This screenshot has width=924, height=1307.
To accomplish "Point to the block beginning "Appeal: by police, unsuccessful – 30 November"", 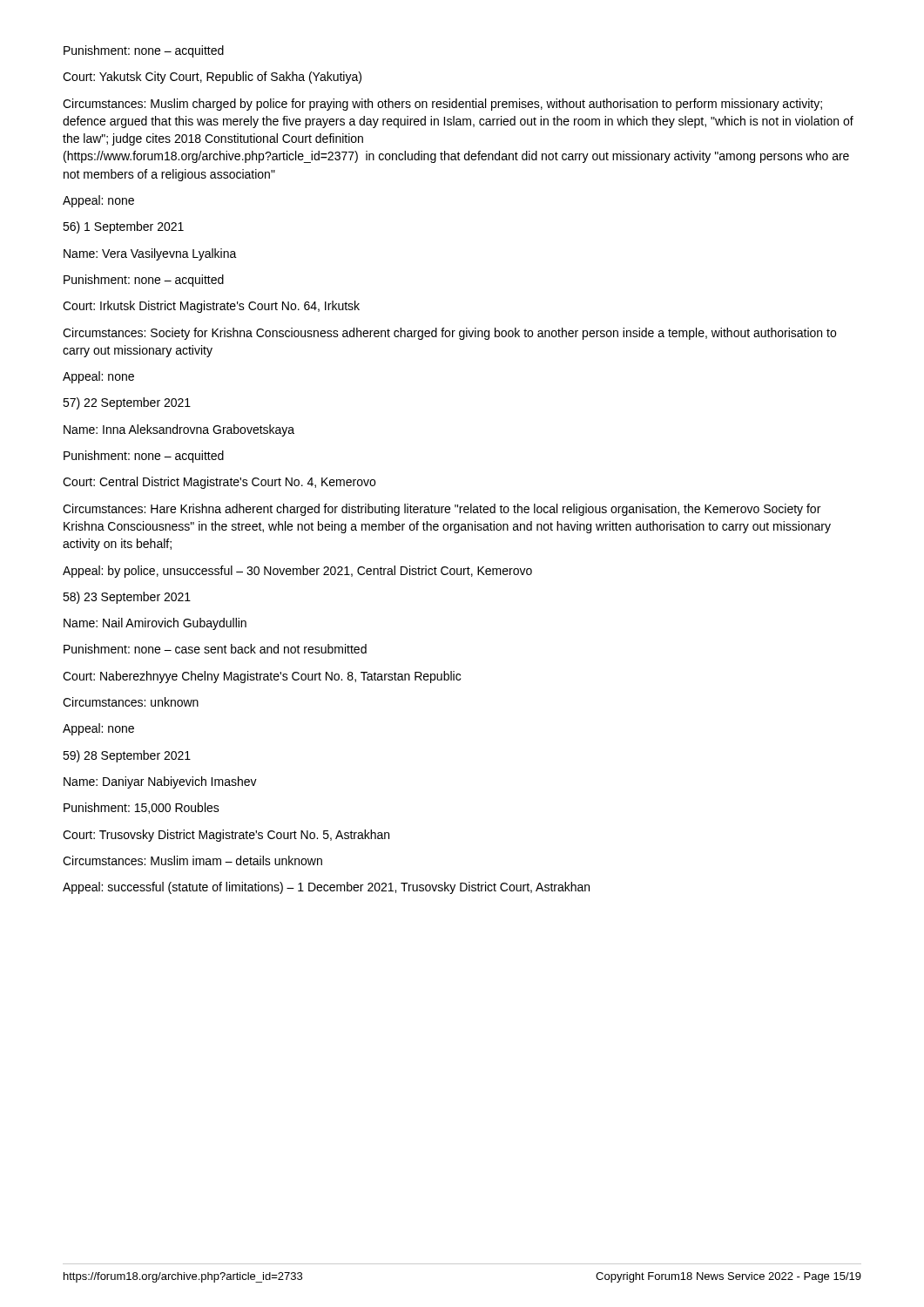I will click(298, 570).
